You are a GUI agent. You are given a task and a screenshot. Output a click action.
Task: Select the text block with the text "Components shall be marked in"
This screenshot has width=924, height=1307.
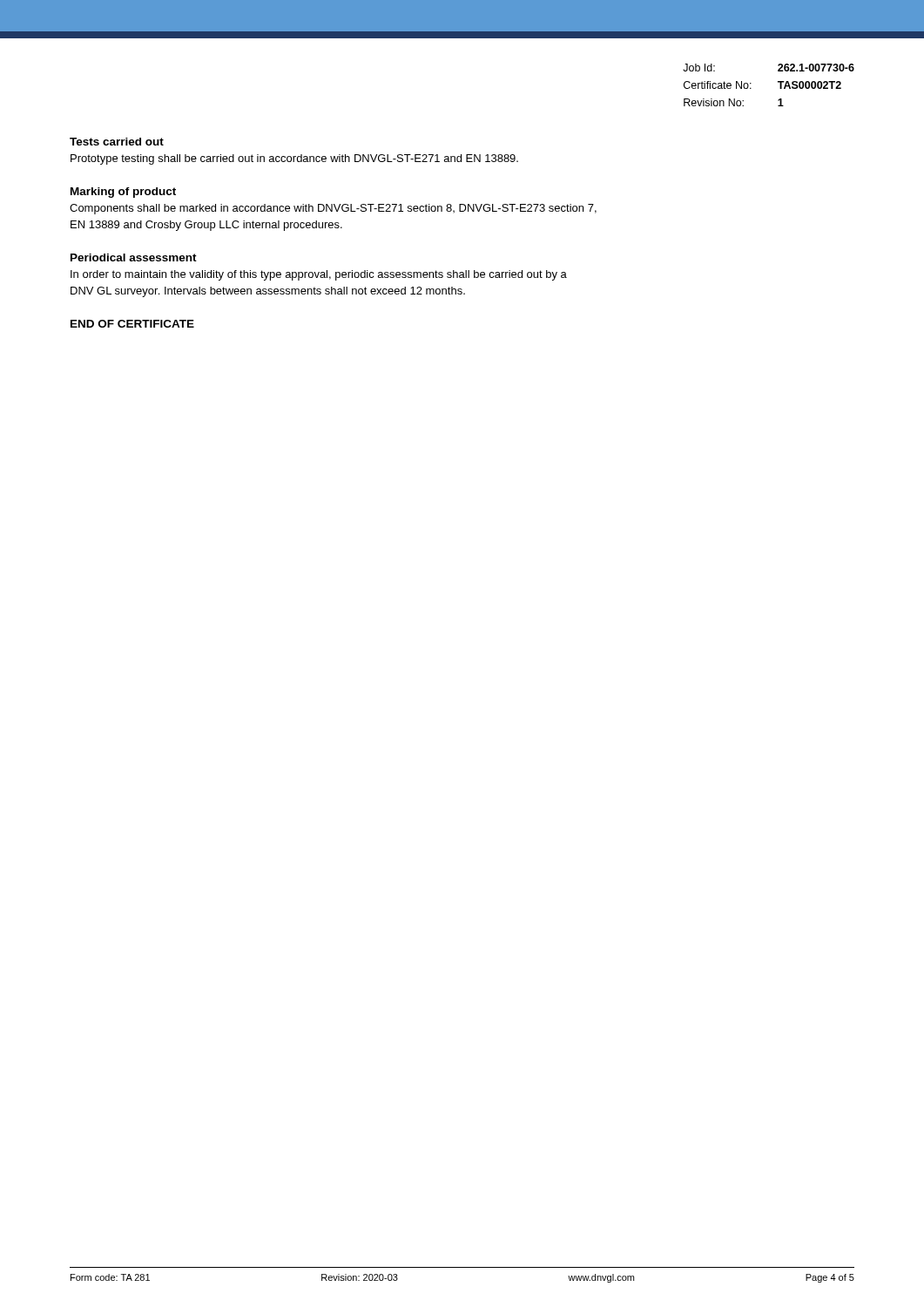[333, 216]
